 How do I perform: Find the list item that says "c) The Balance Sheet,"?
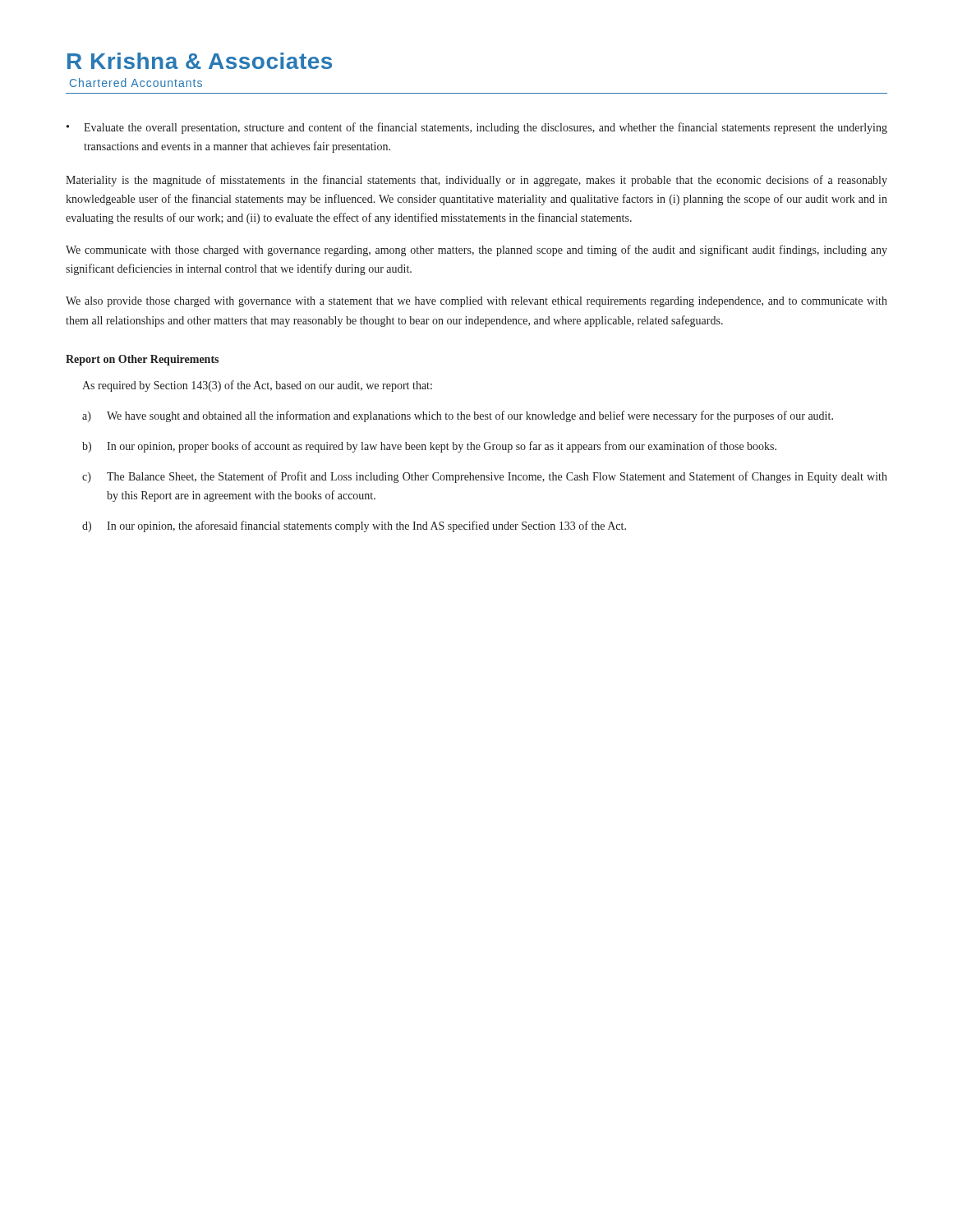485,486
